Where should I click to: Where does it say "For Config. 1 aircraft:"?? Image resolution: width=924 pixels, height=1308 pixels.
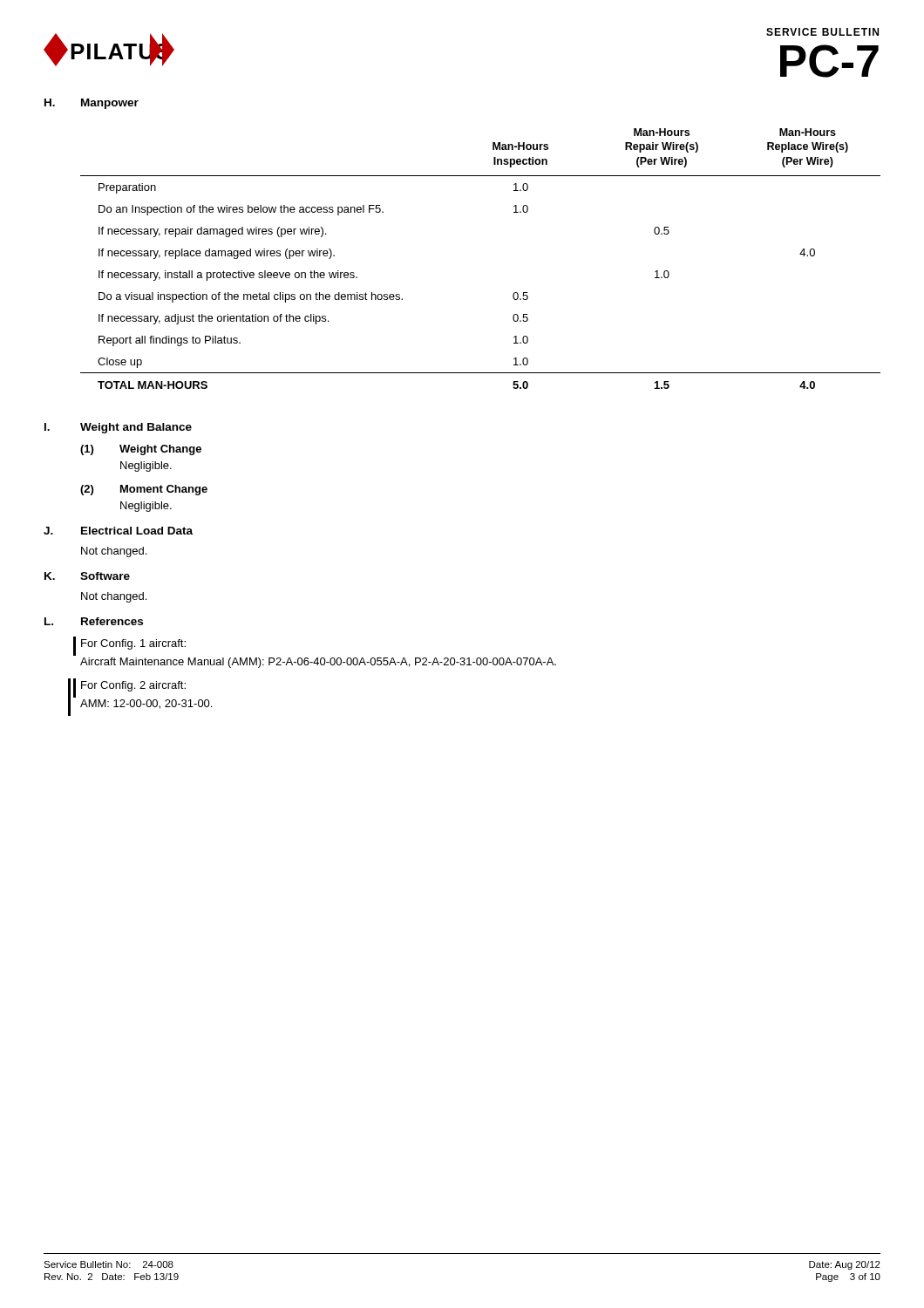(x=133, y=643)
